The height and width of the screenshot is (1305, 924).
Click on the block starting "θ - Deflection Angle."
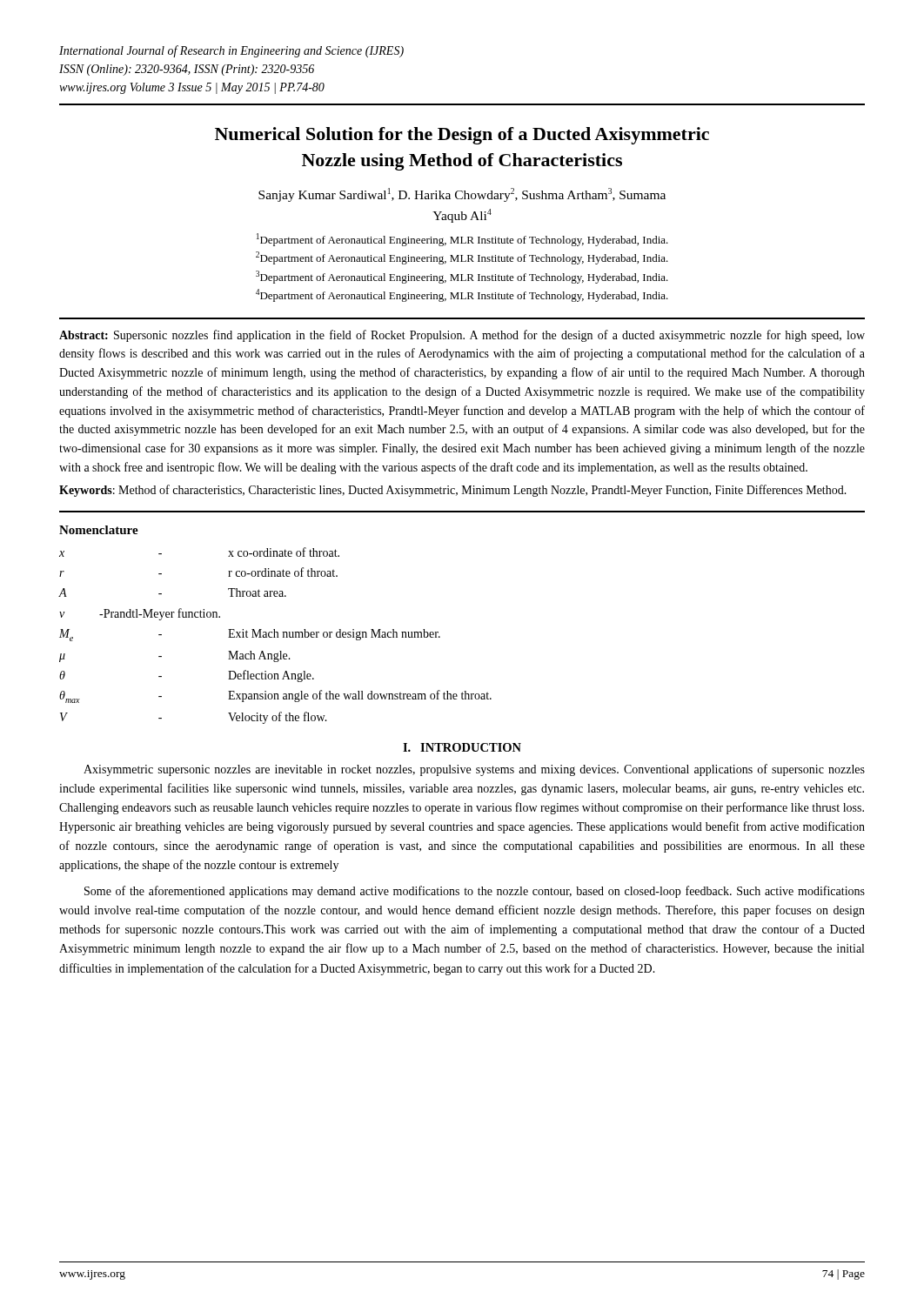tap(279, 676)
